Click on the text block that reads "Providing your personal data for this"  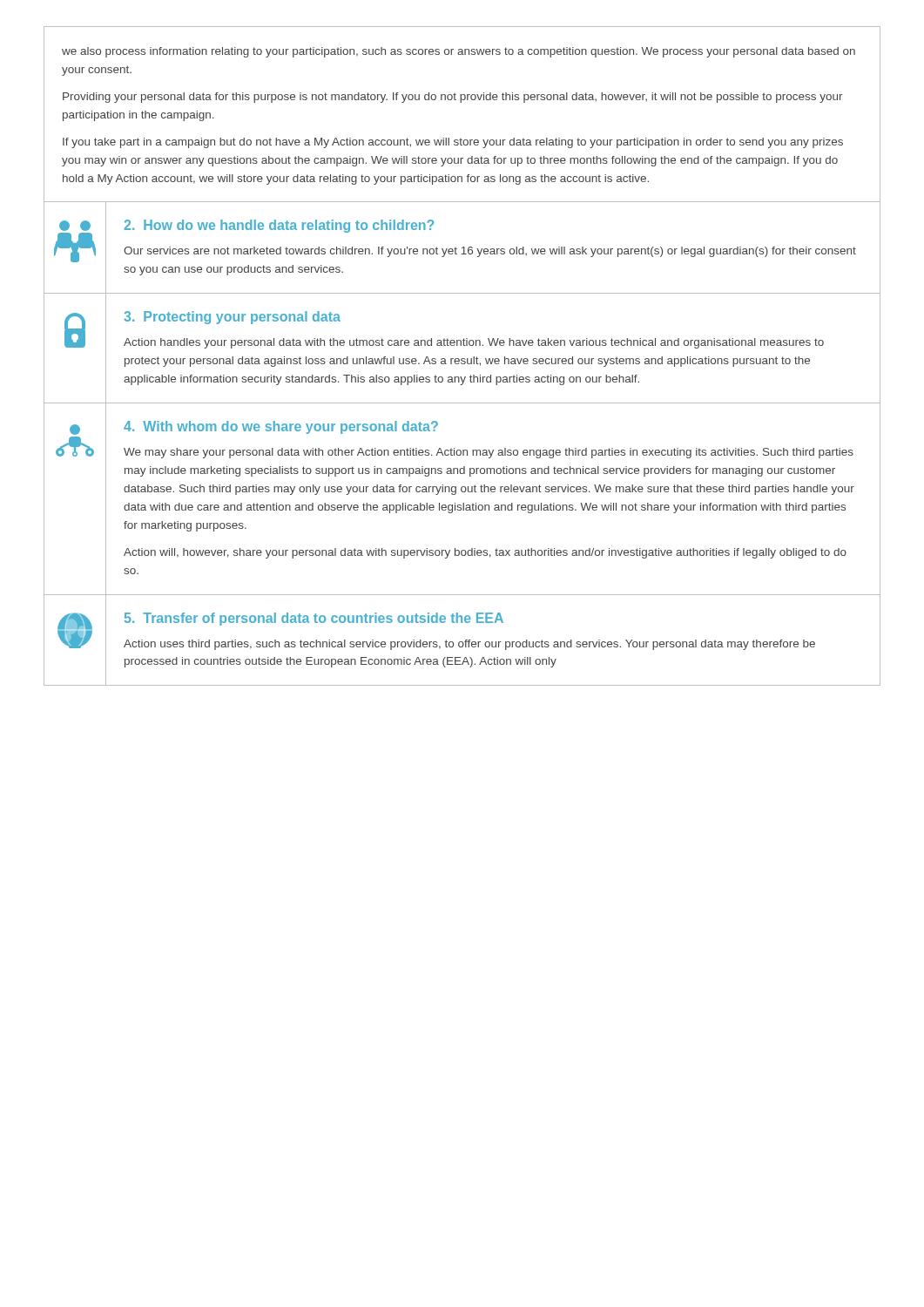click(452, 105)
